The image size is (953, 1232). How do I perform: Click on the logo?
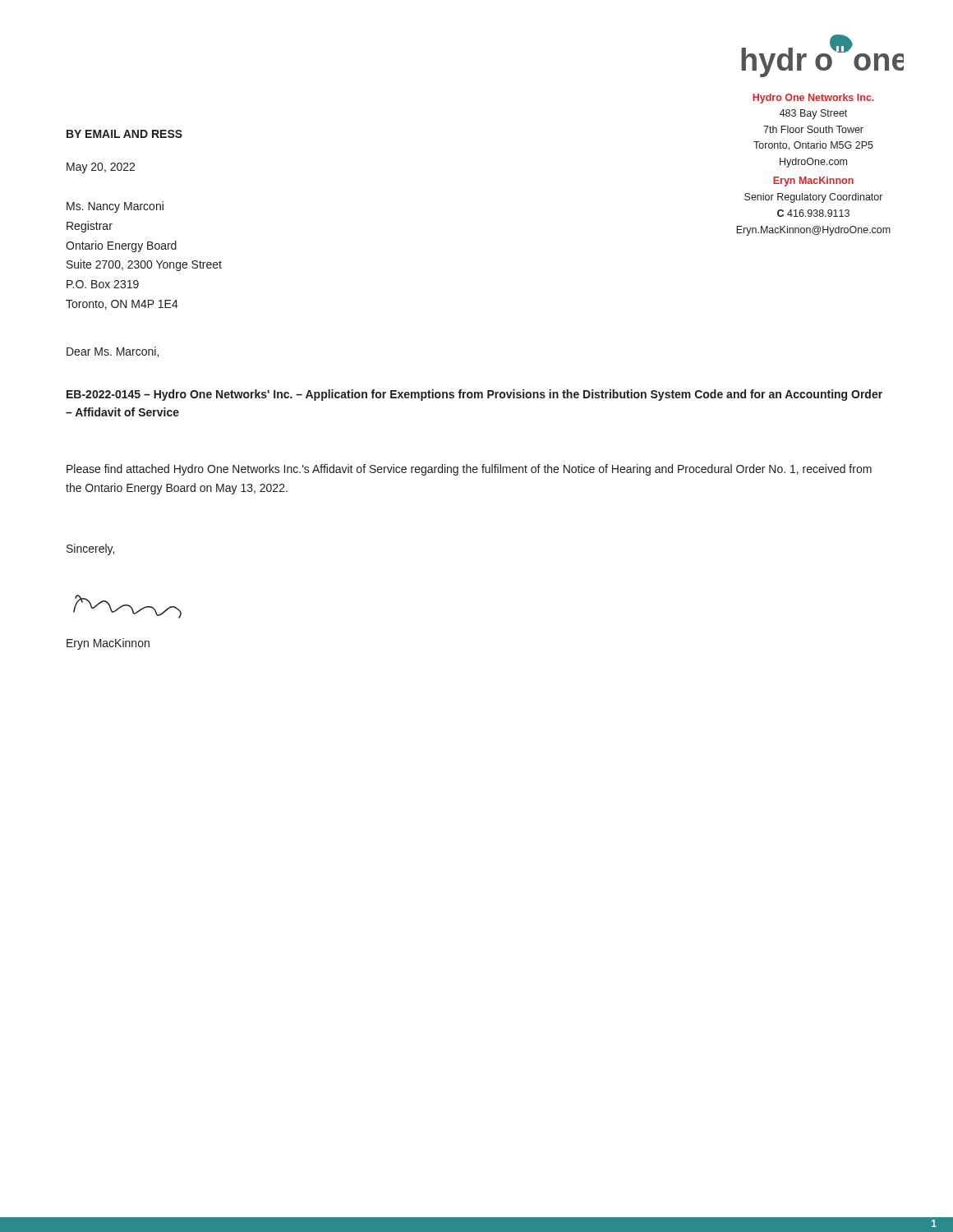(x=822, y=59)
